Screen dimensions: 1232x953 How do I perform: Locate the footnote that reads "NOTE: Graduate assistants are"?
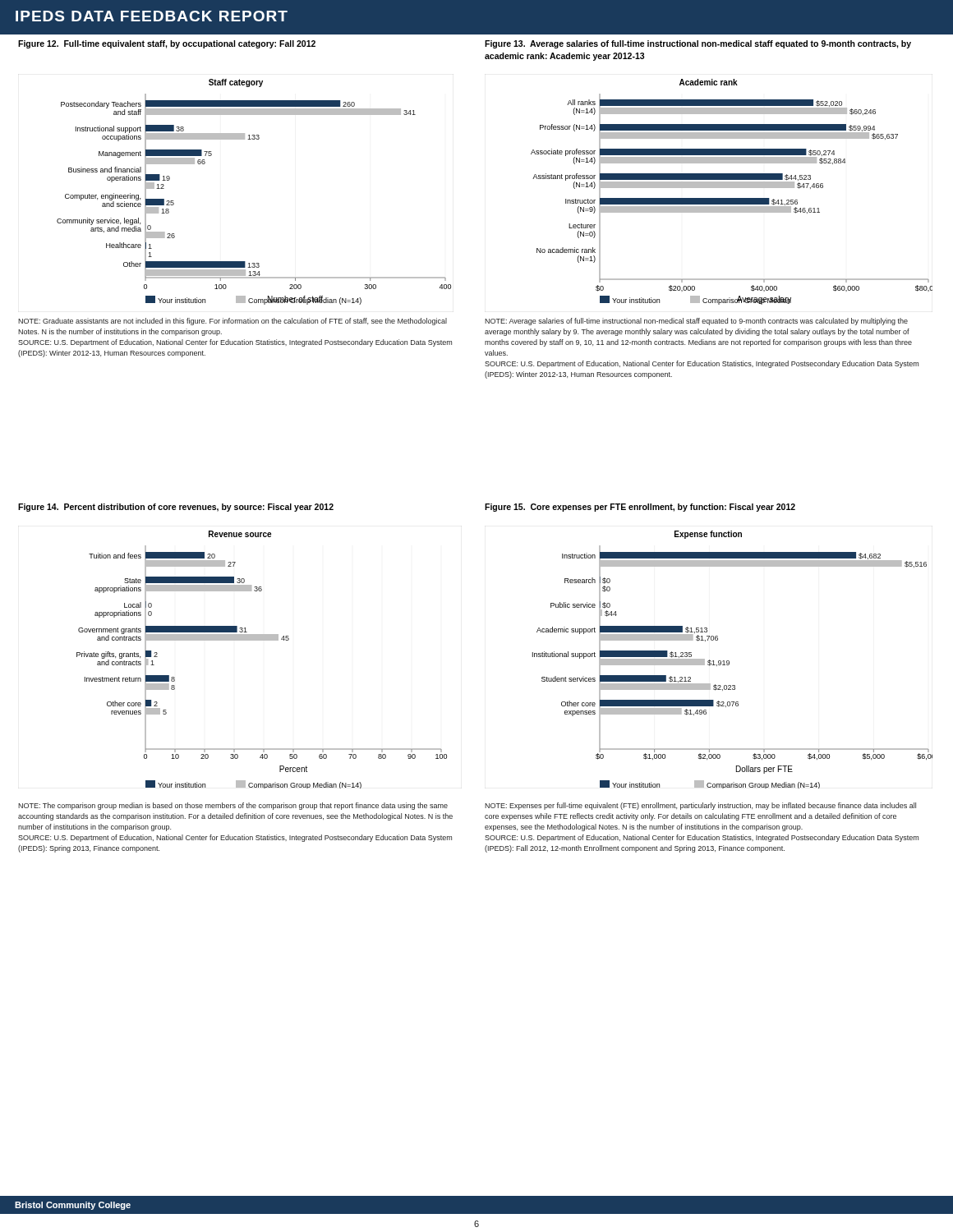235,337
